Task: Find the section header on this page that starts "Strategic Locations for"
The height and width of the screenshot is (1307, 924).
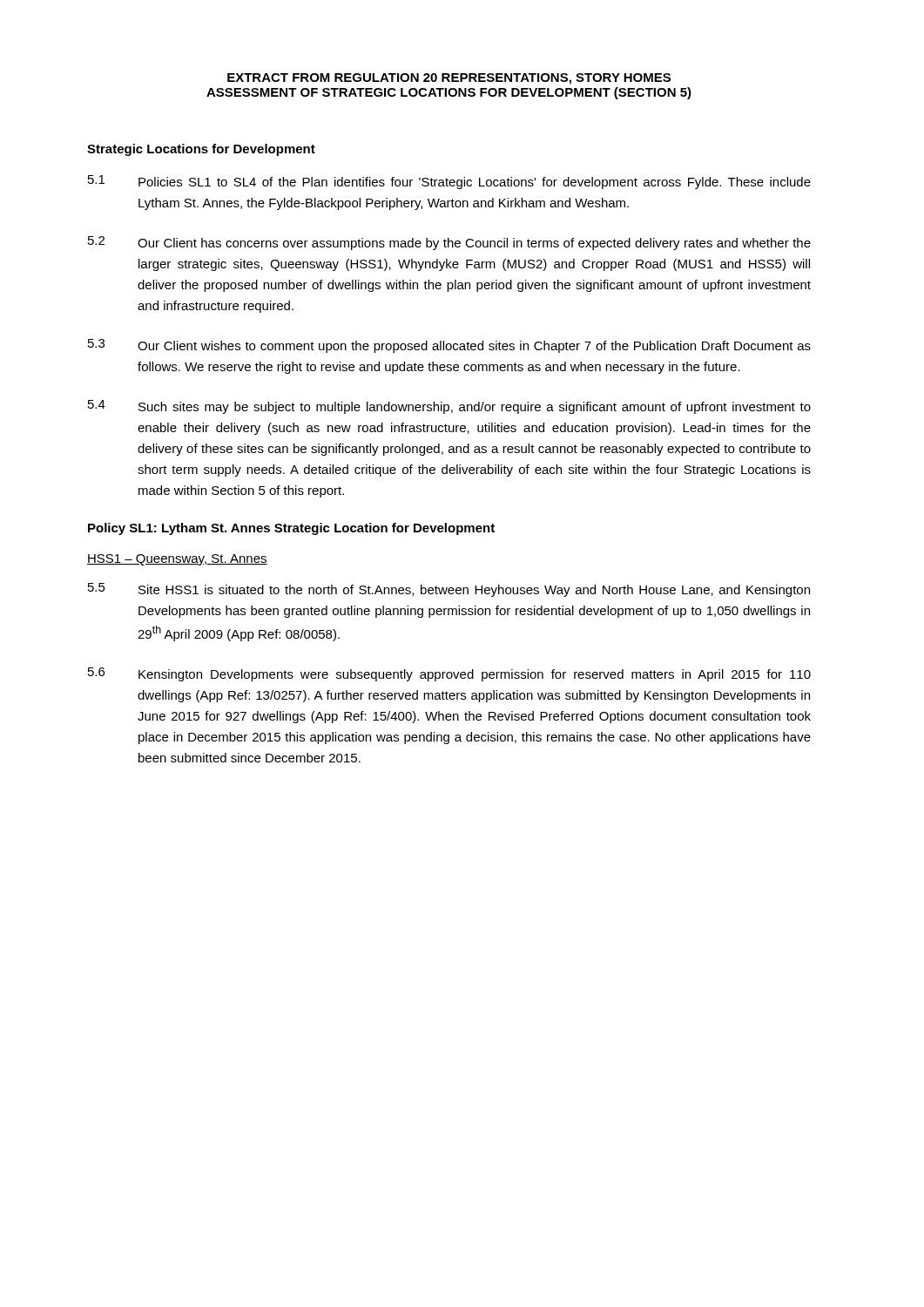Action: click(x=201, y=149)
